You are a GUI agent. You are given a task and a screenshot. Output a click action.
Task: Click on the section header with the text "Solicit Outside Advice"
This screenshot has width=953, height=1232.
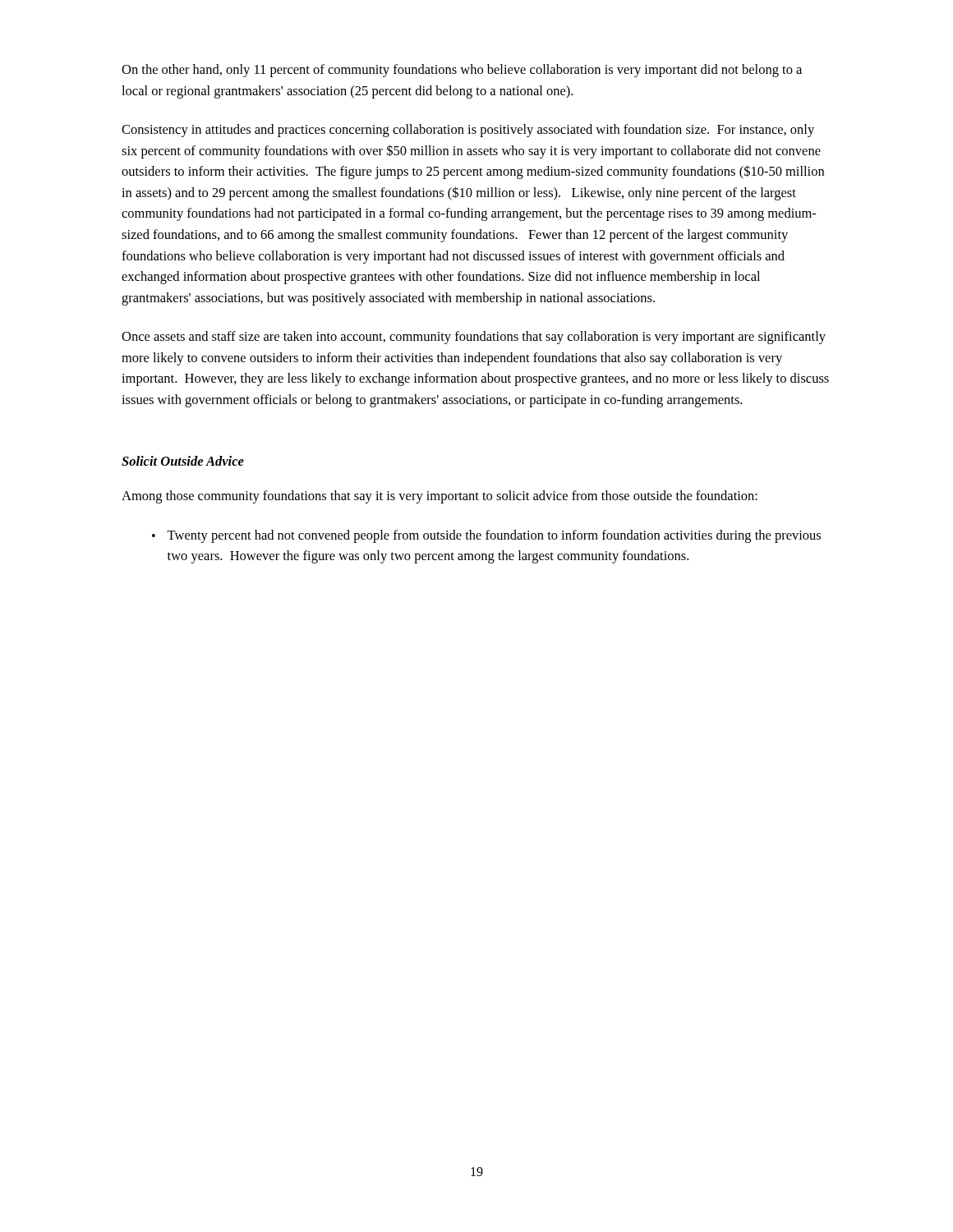coord(183,462)
